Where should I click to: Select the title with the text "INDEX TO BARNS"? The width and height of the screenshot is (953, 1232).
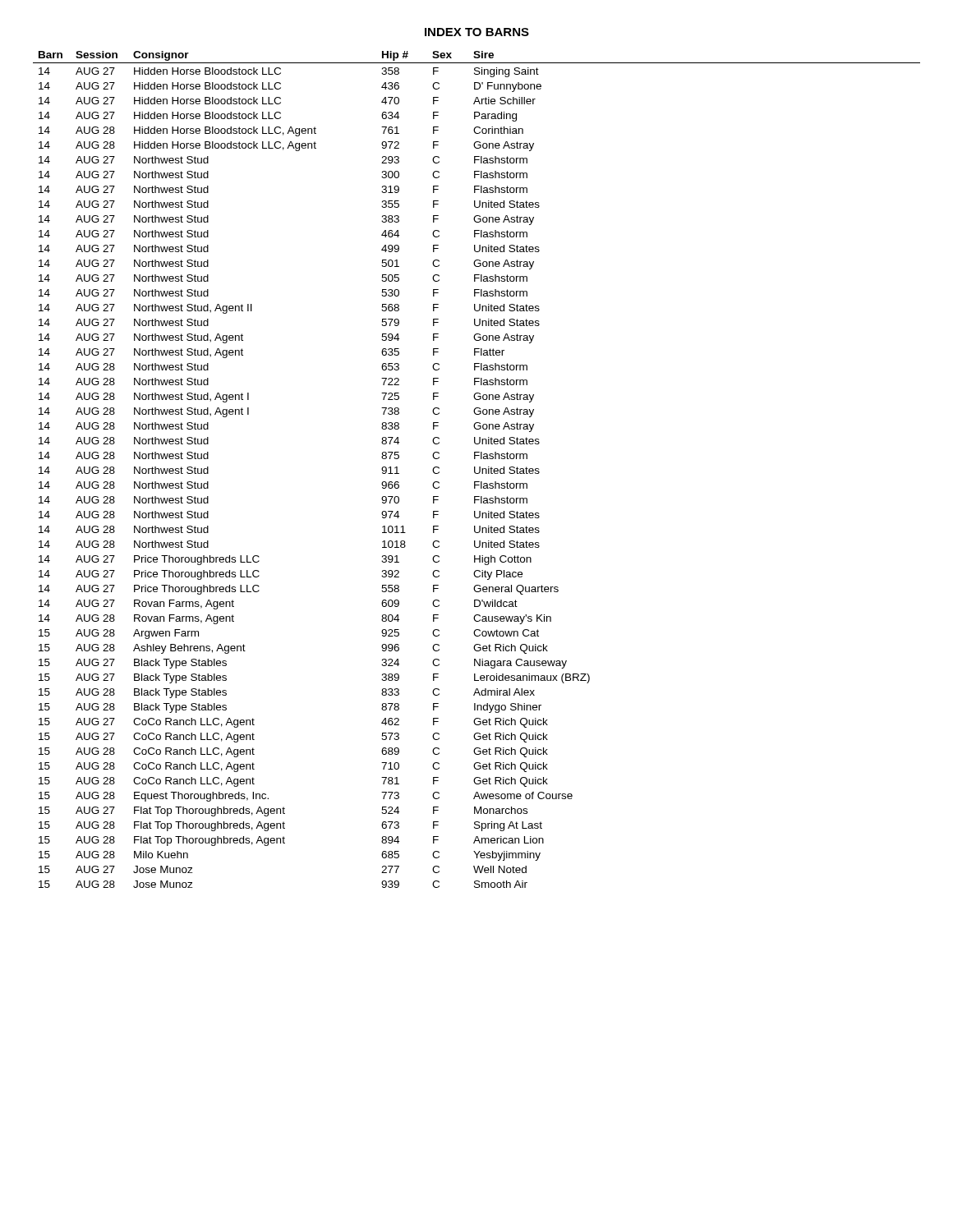(x=476, y=32)
